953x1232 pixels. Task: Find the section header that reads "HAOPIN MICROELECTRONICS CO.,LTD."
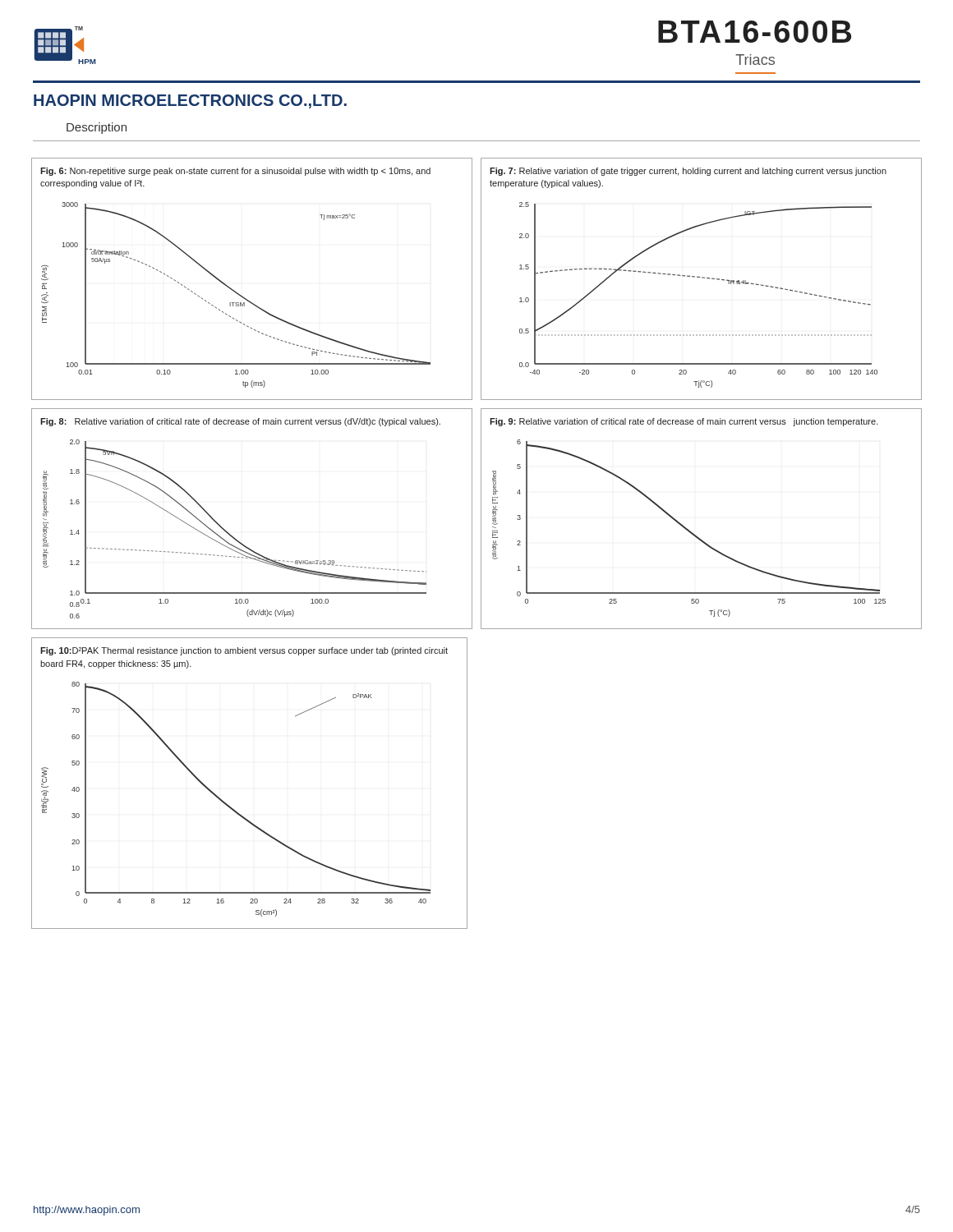(x=190, y=100)
